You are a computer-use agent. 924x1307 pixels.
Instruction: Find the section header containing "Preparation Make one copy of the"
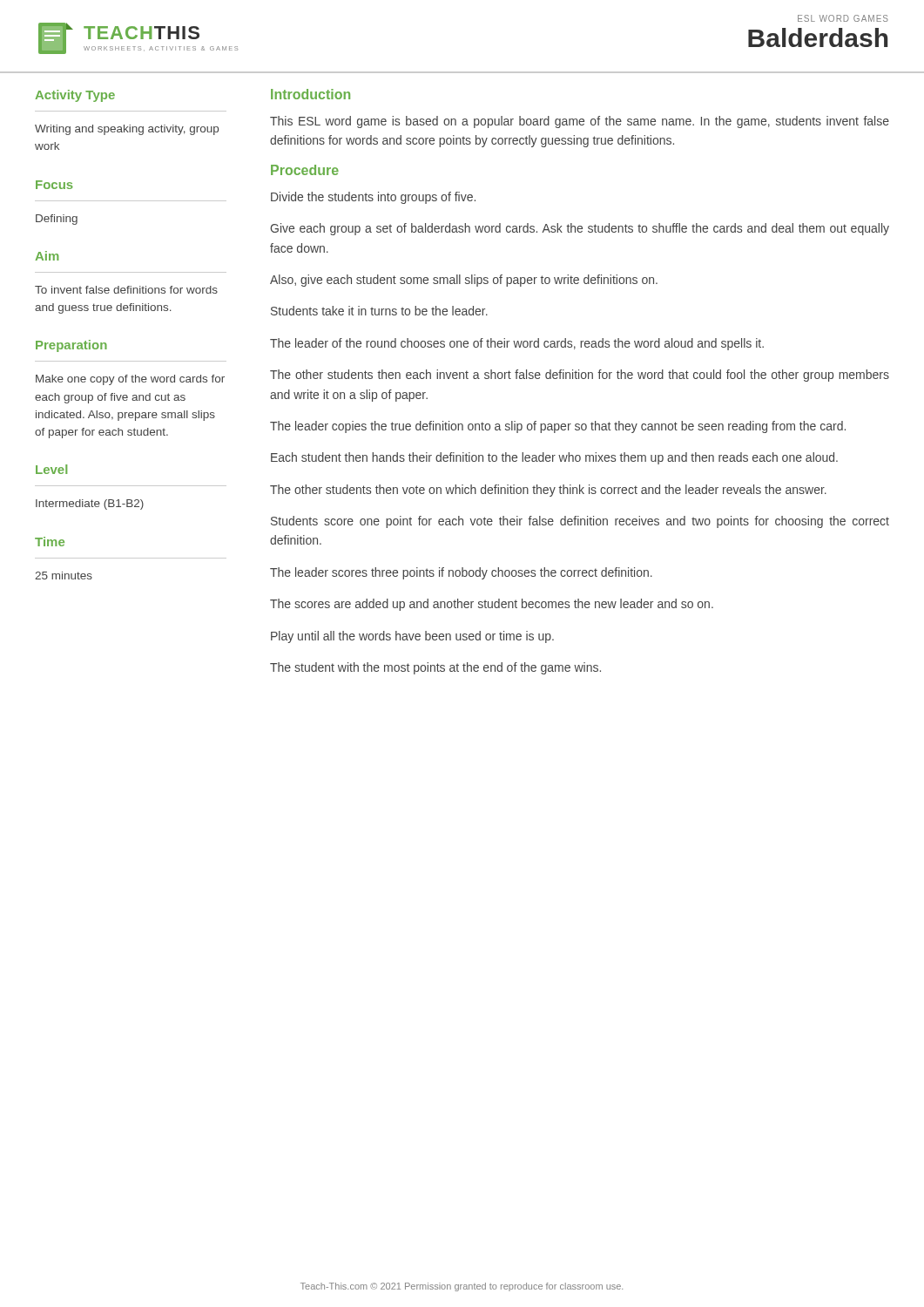pyautogui.click(x=131, y=389)
